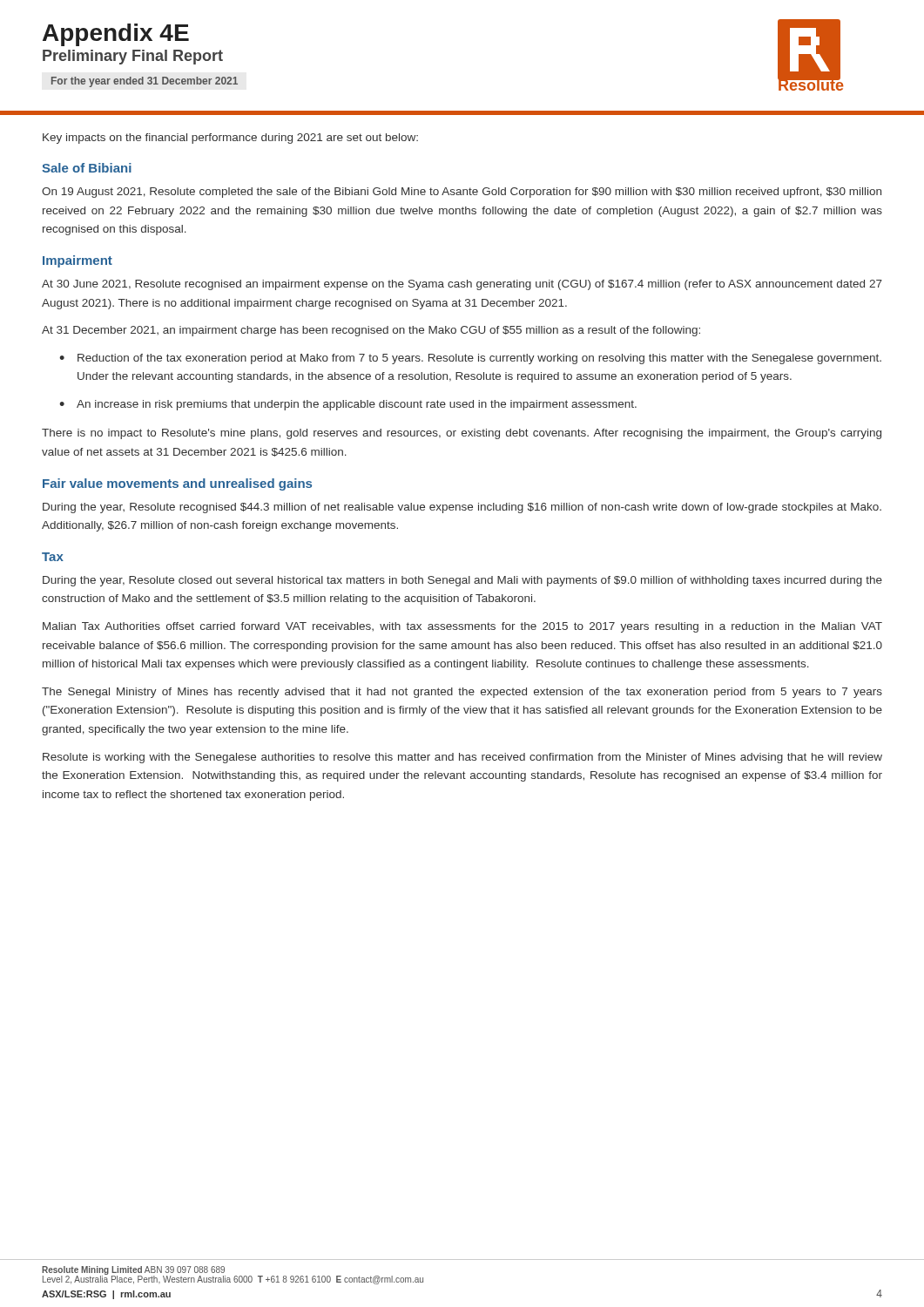Click on the section header containing "Sale of Bibiani"
The height and width of the screenshot is (1307, 924).
[x=87, y=168]
